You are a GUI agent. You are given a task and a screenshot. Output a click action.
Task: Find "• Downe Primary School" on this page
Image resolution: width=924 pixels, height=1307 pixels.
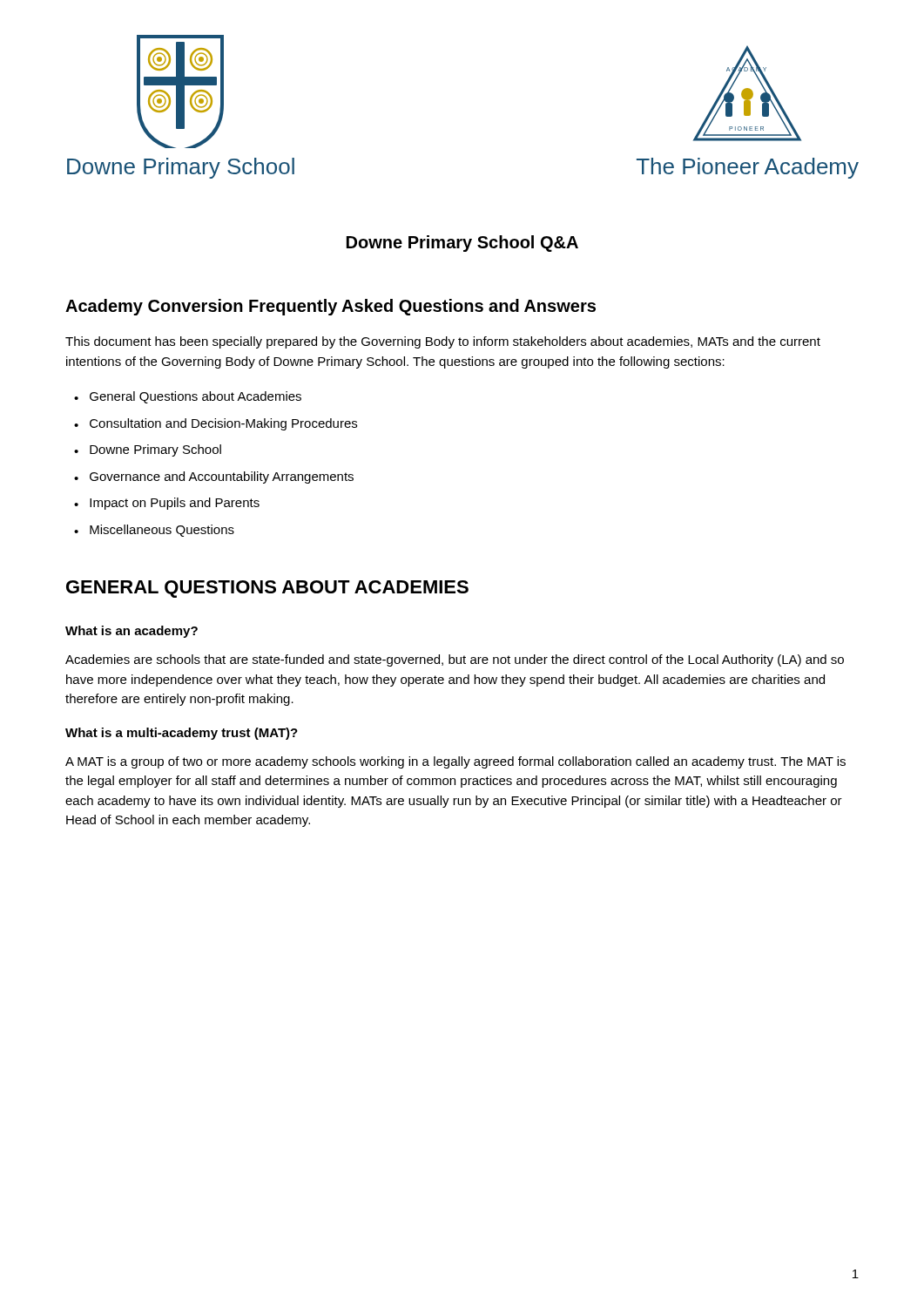point(148,451)
